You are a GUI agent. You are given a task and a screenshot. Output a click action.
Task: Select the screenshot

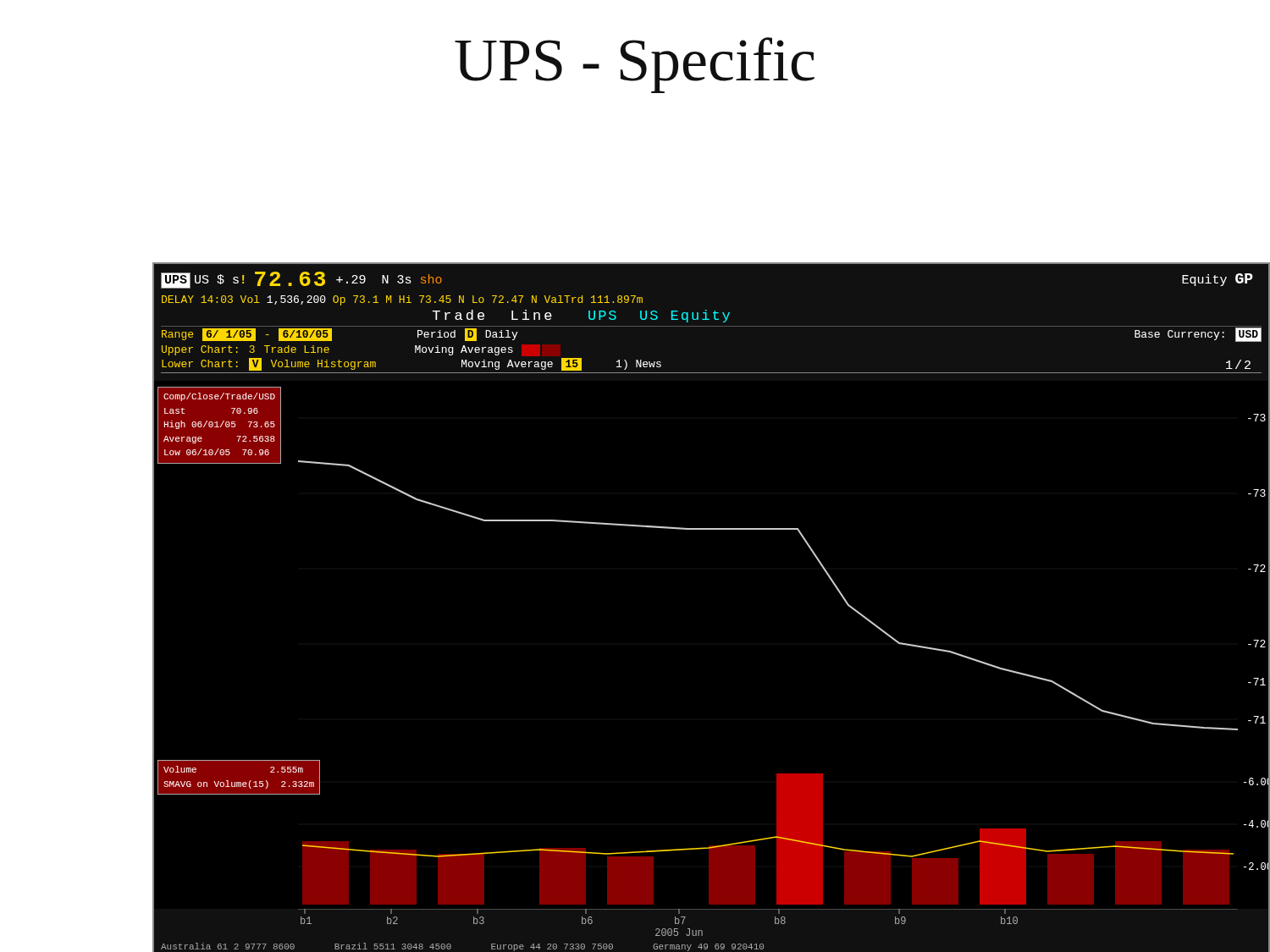tap(635, 482)
